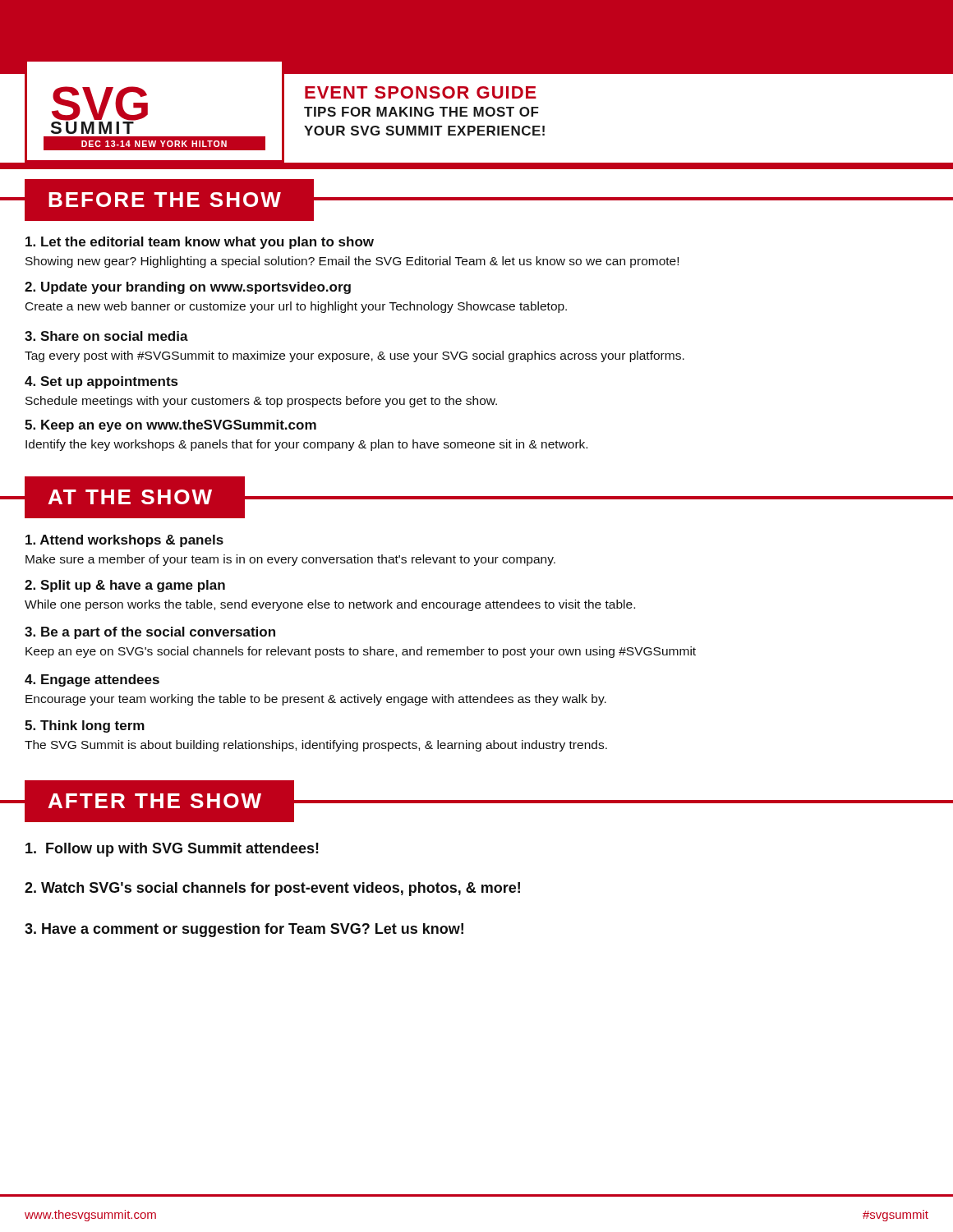Find the block on this page that starts "Let the editorial team know what"
953x1232 pixels.
pos(476,252)
